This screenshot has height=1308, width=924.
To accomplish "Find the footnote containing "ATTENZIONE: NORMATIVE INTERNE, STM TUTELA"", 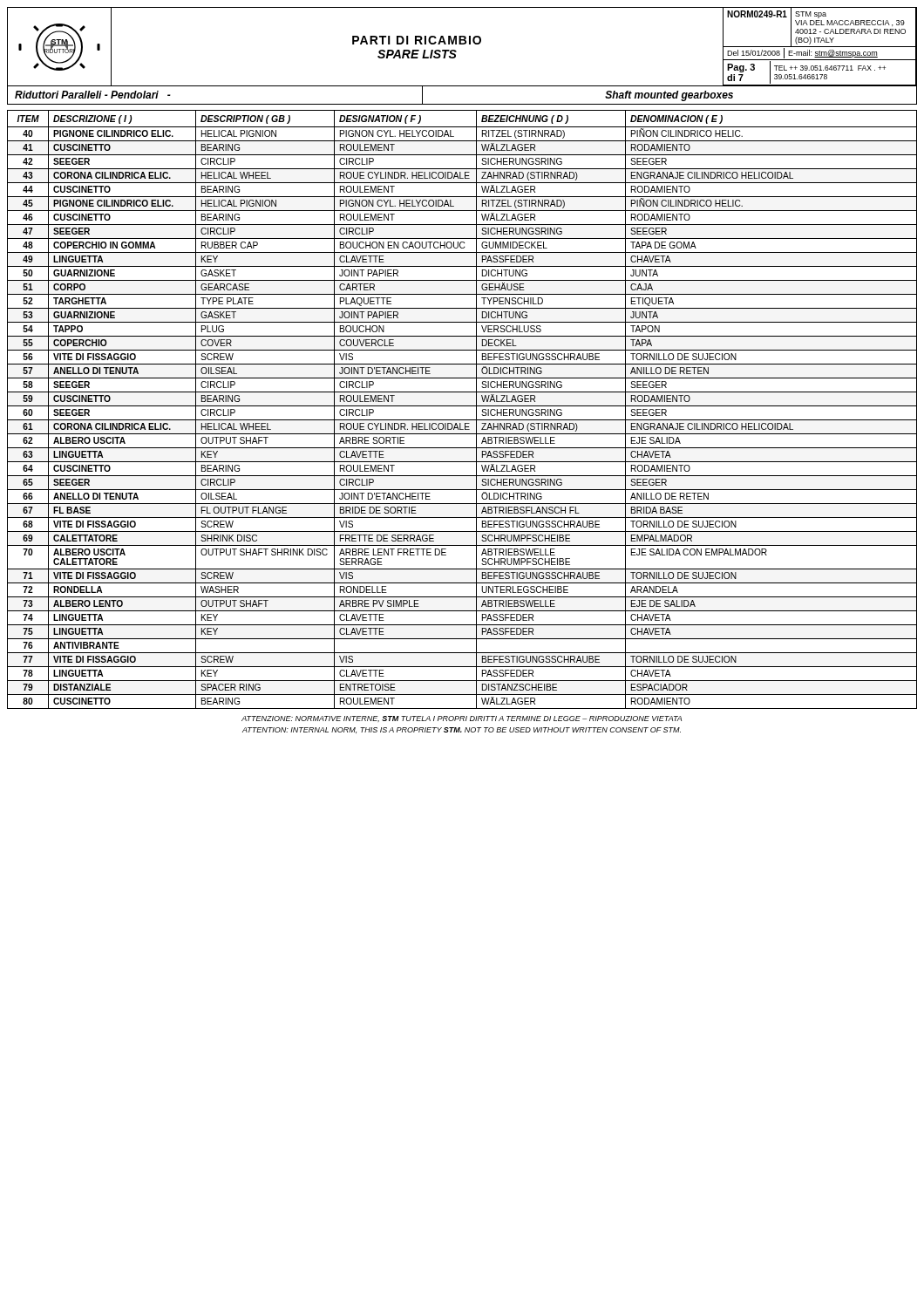I will 462,724.
